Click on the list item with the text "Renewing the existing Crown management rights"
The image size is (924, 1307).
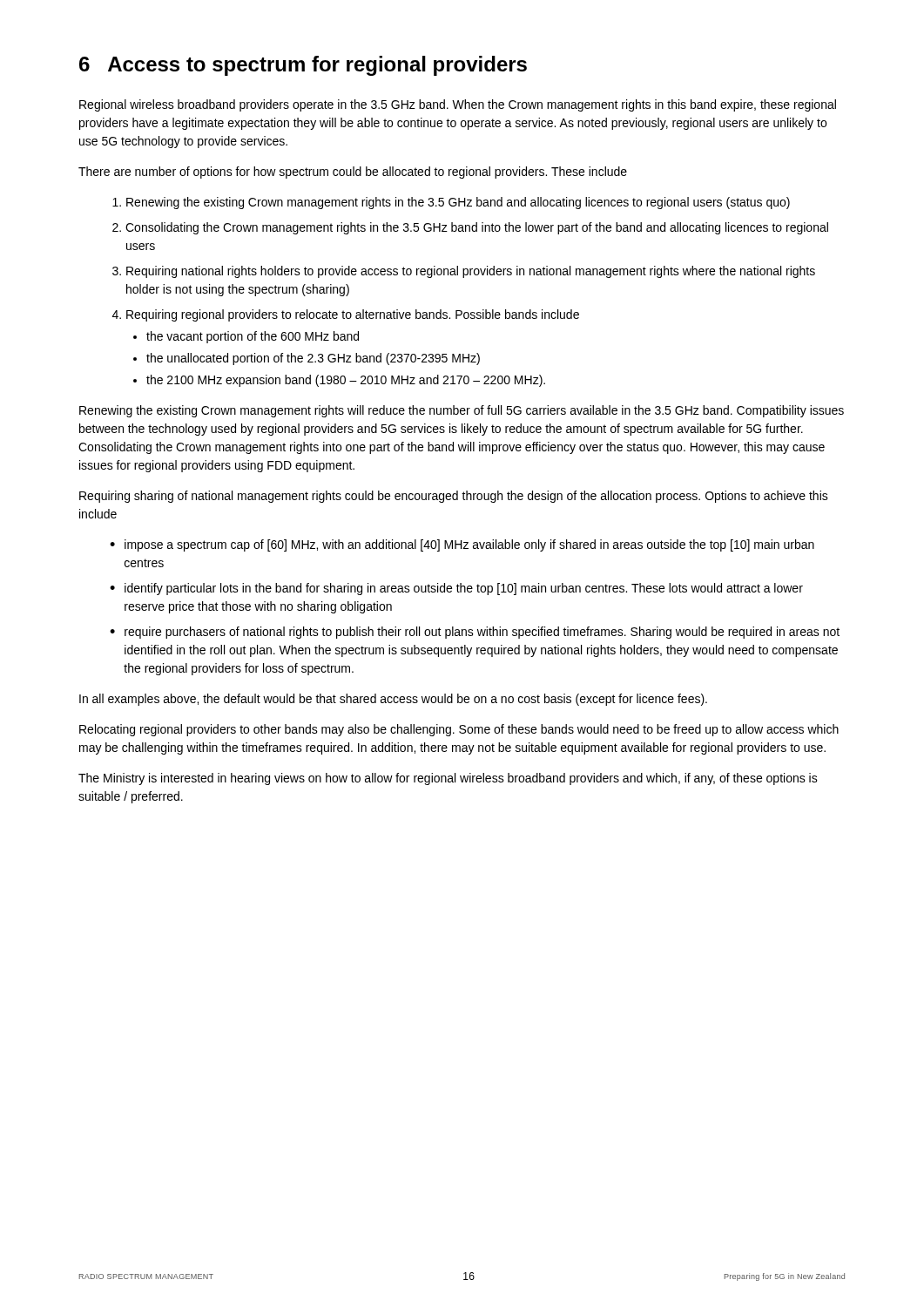point(478,203)
